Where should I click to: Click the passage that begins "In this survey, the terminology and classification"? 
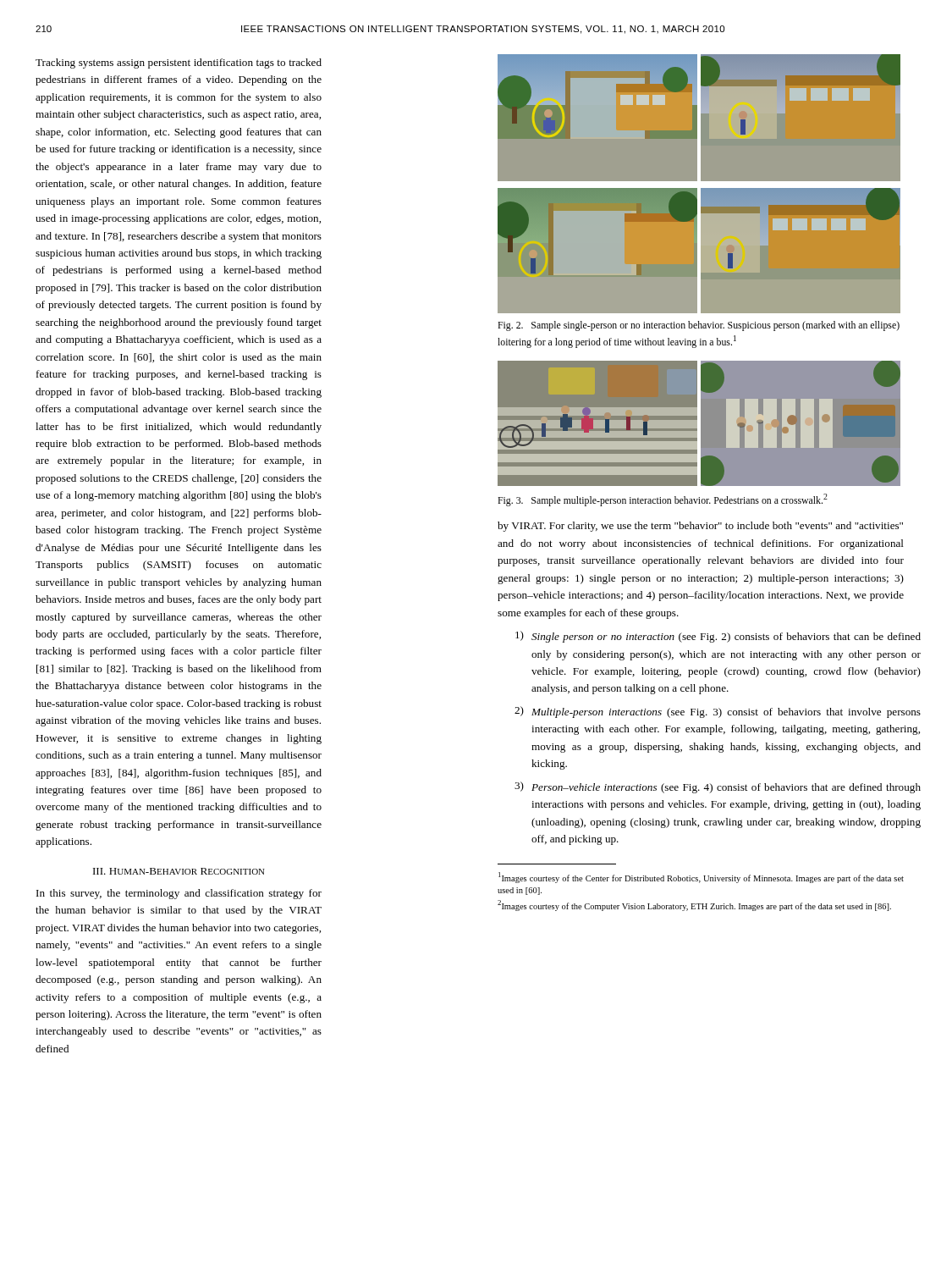[179, 971]
